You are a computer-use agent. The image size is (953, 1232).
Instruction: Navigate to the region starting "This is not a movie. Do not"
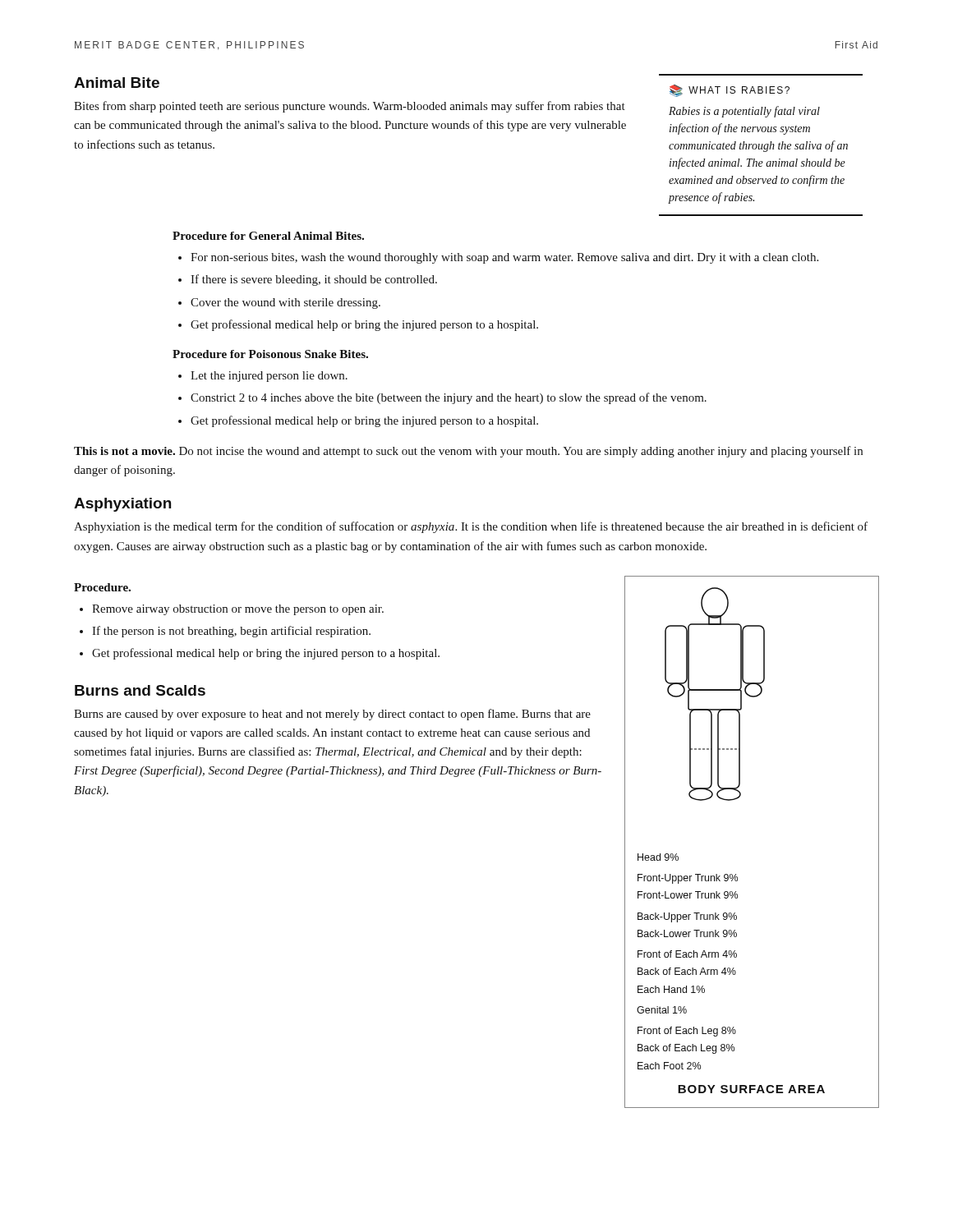(469, 460)
